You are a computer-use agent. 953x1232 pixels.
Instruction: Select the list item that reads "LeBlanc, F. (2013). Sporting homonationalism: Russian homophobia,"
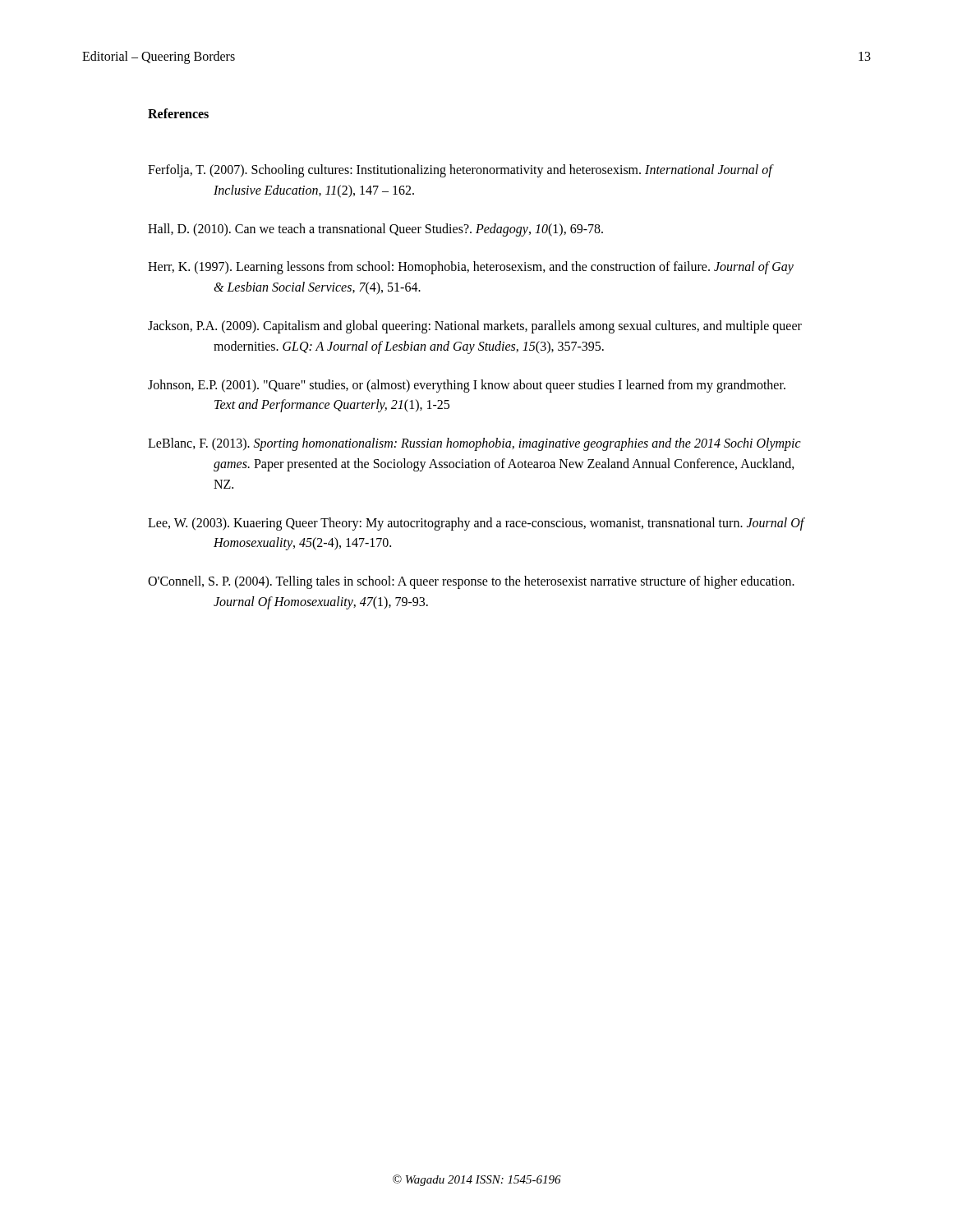[476, 464]
